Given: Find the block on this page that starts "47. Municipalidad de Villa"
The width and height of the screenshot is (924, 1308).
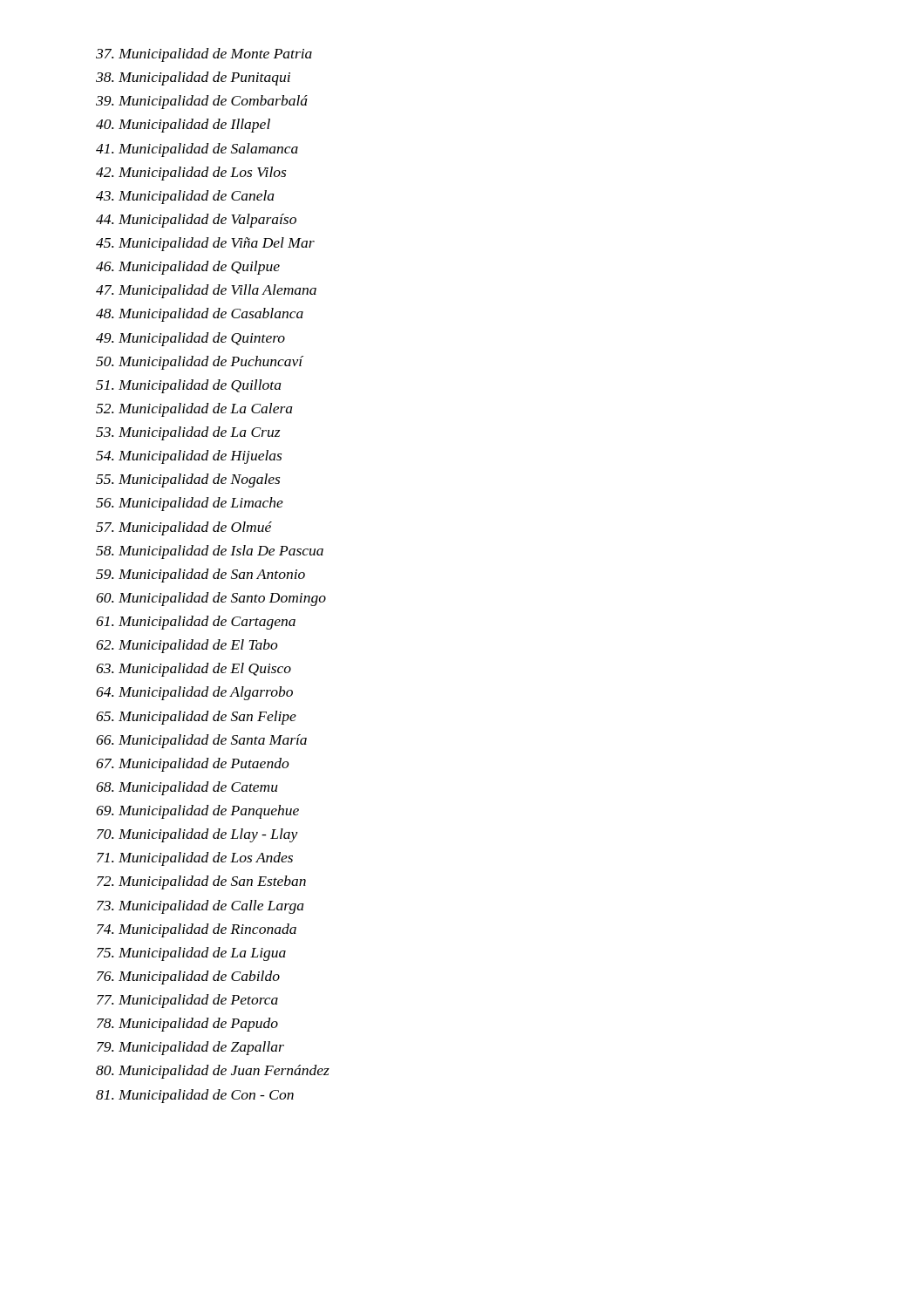Looking at the screenshot, I should tap(206, 290).
